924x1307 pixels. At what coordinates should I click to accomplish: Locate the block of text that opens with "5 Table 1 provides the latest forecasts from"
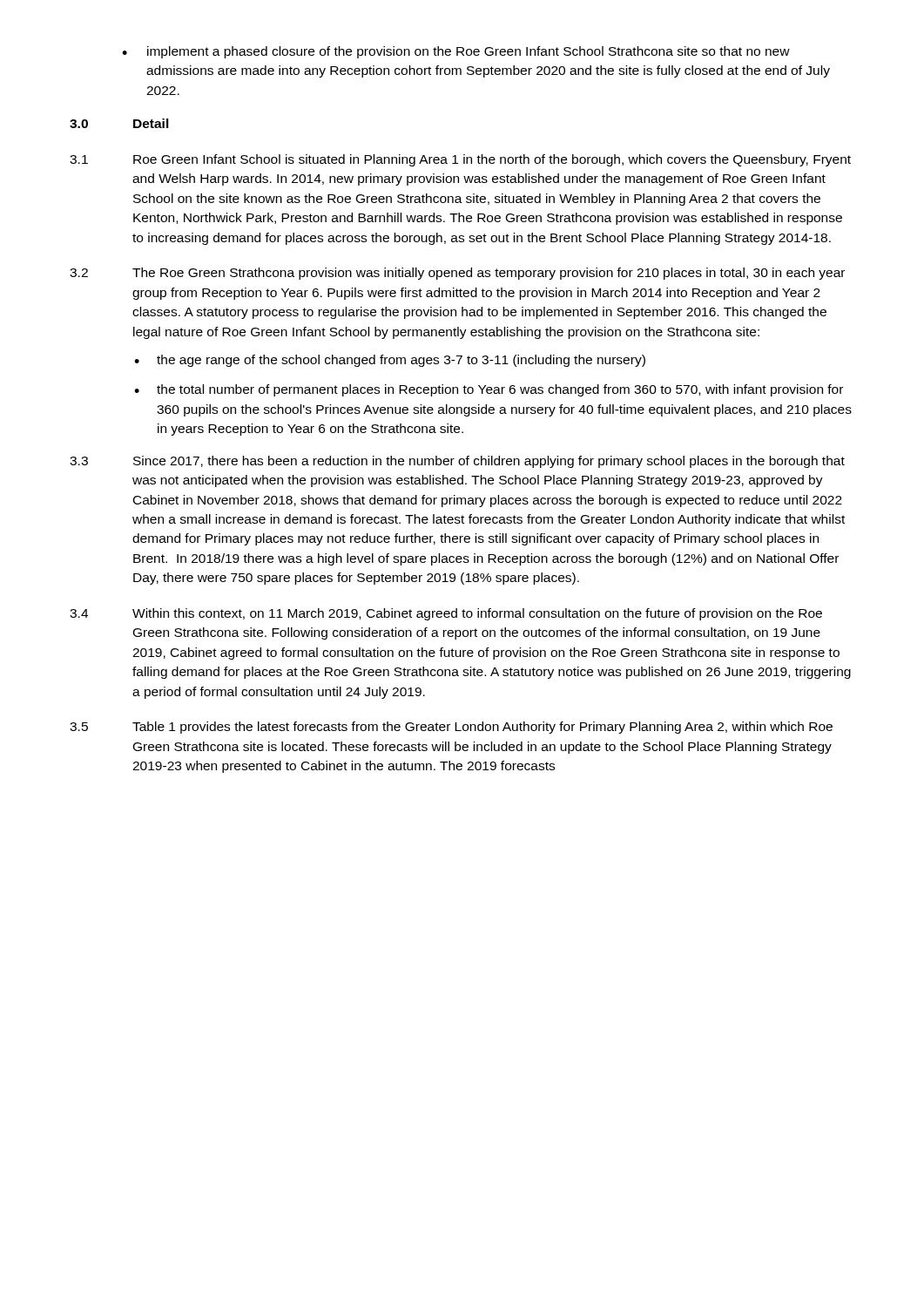(x=462, y=747)
